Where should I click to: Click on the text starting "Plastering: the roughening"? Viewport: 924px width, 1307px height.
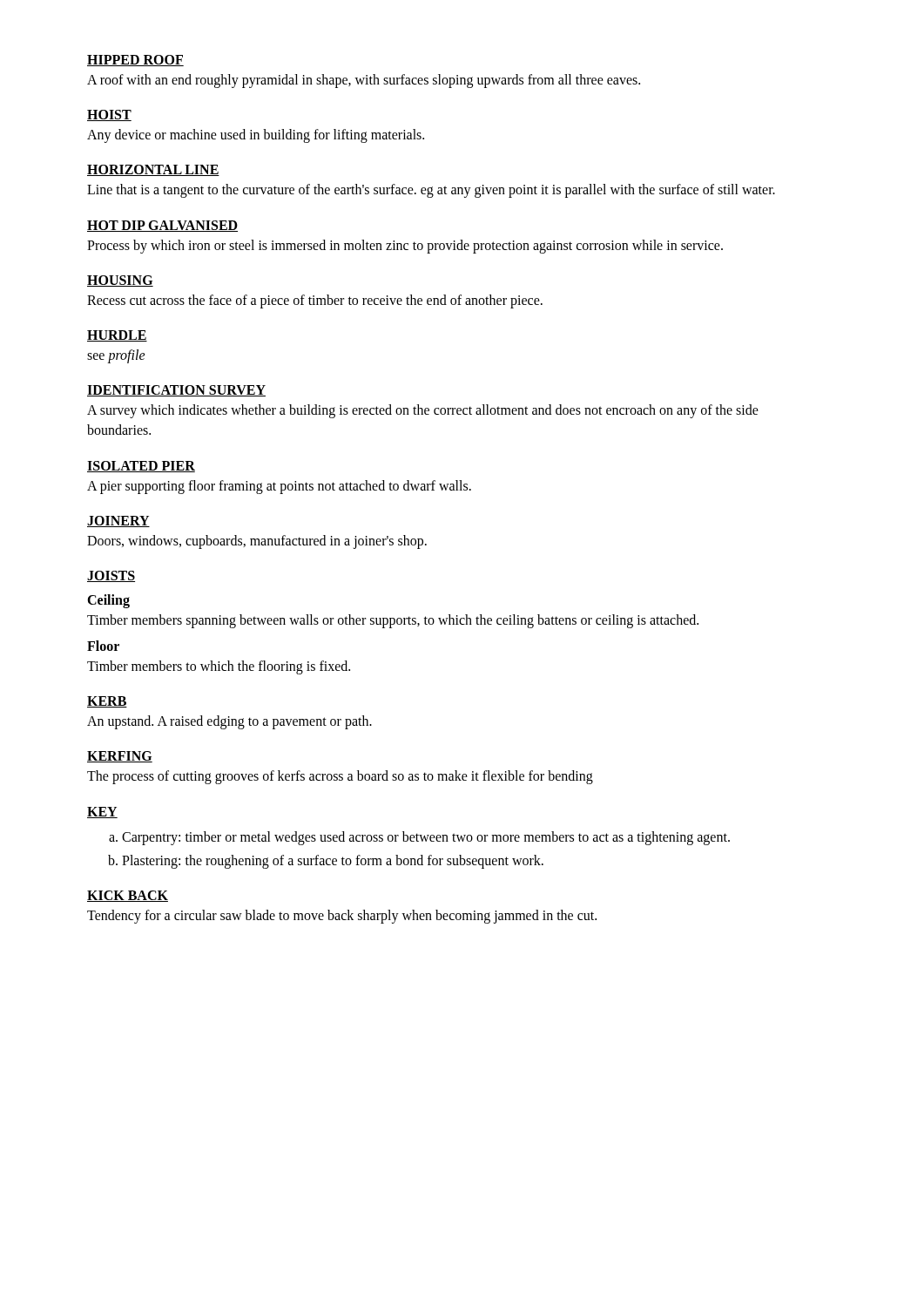333,860
